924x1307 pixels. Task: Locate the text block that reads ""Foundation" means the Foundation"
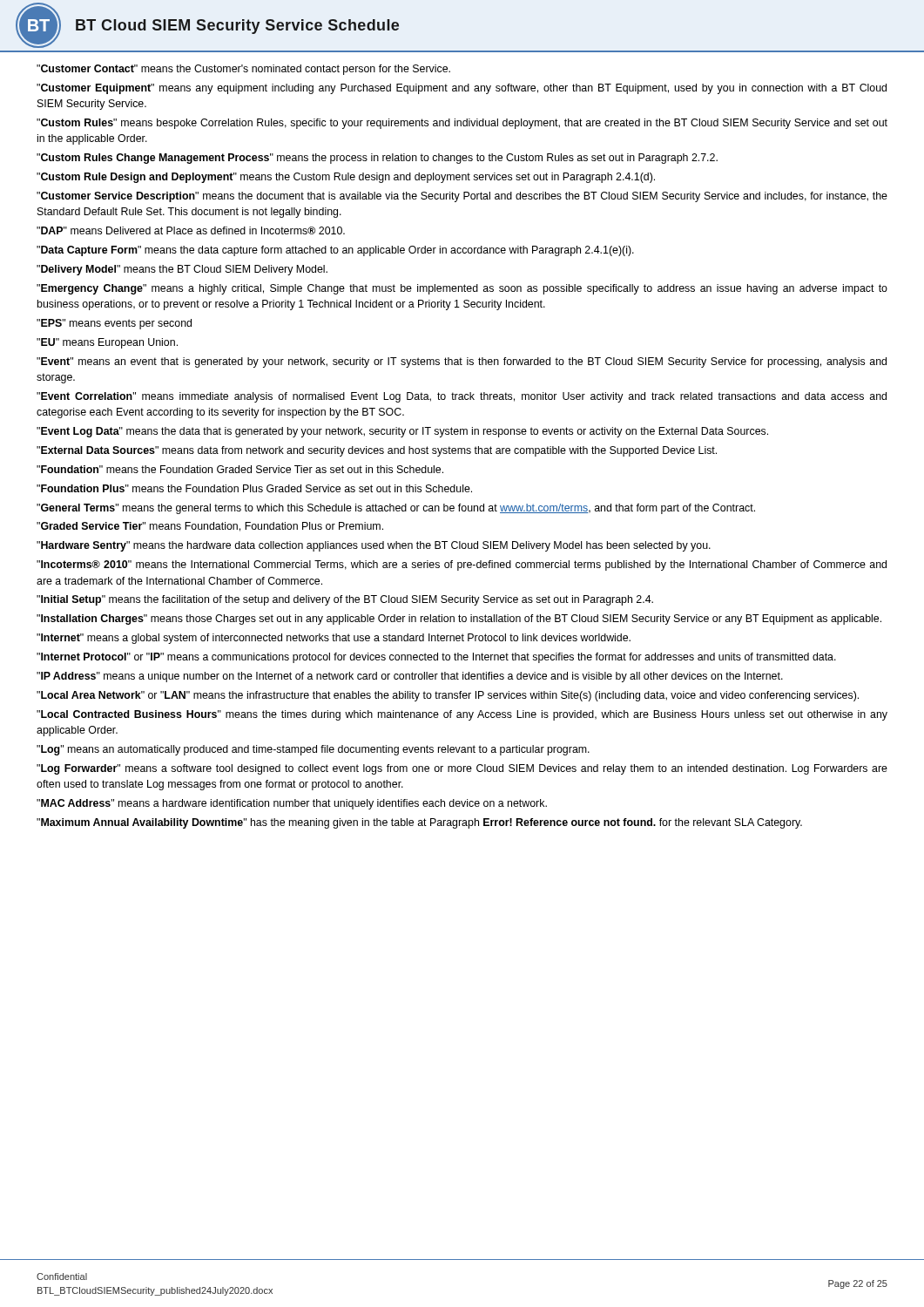240,469
